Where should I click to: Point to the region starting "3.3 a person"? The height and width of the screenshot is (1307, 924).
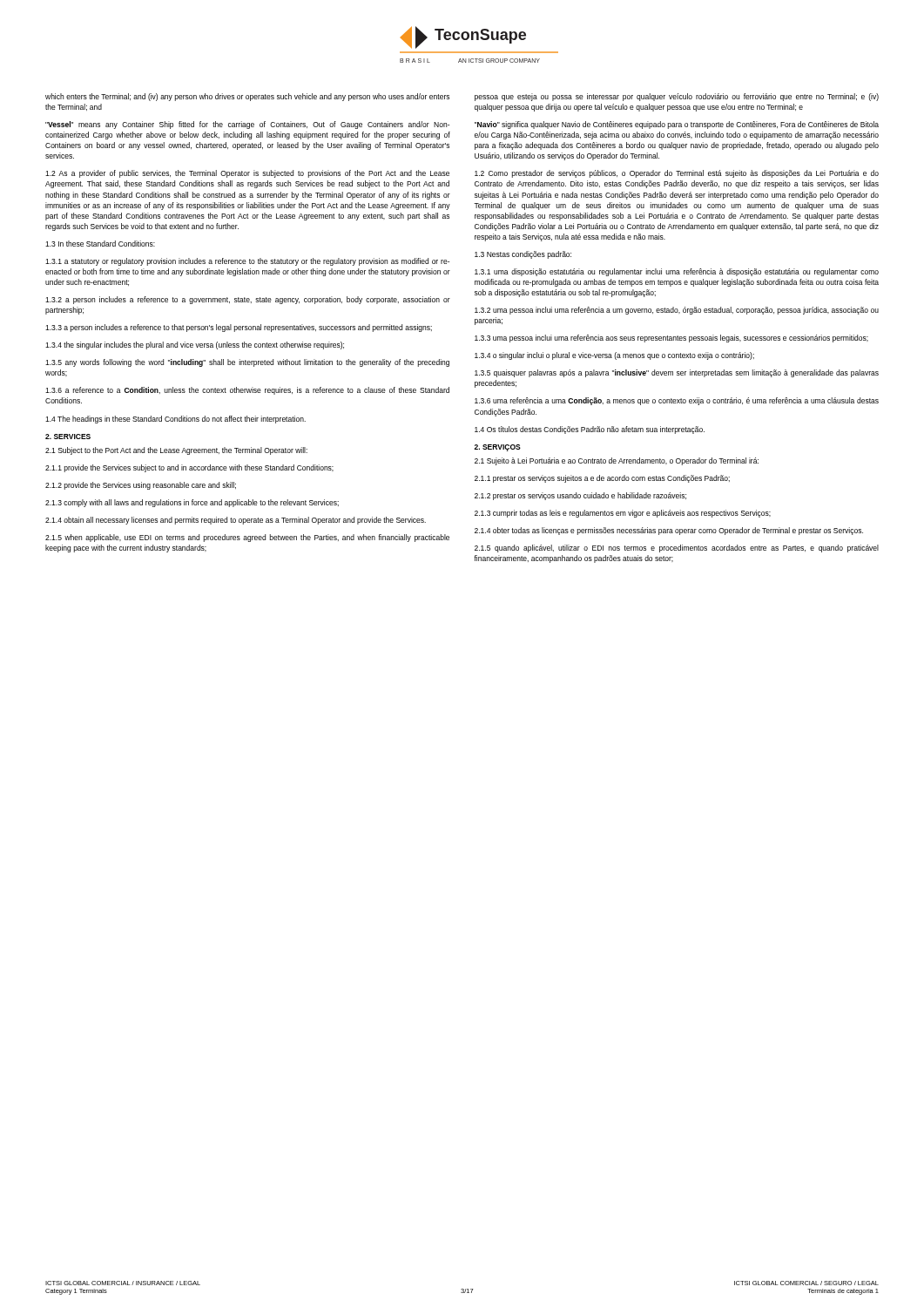tap(248, 328)
